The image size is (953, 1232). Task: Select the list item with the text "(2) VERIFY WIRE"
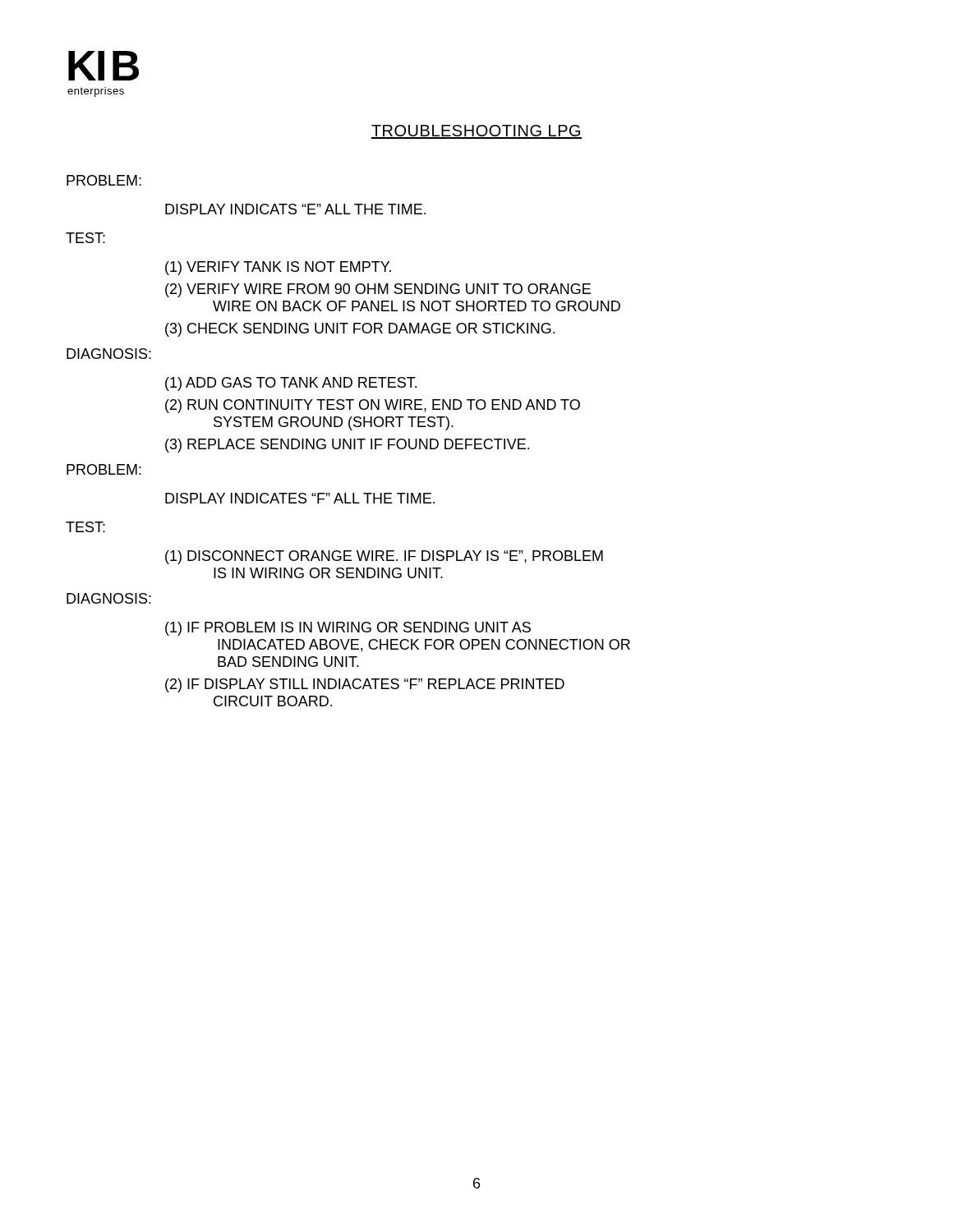point(393,298)
